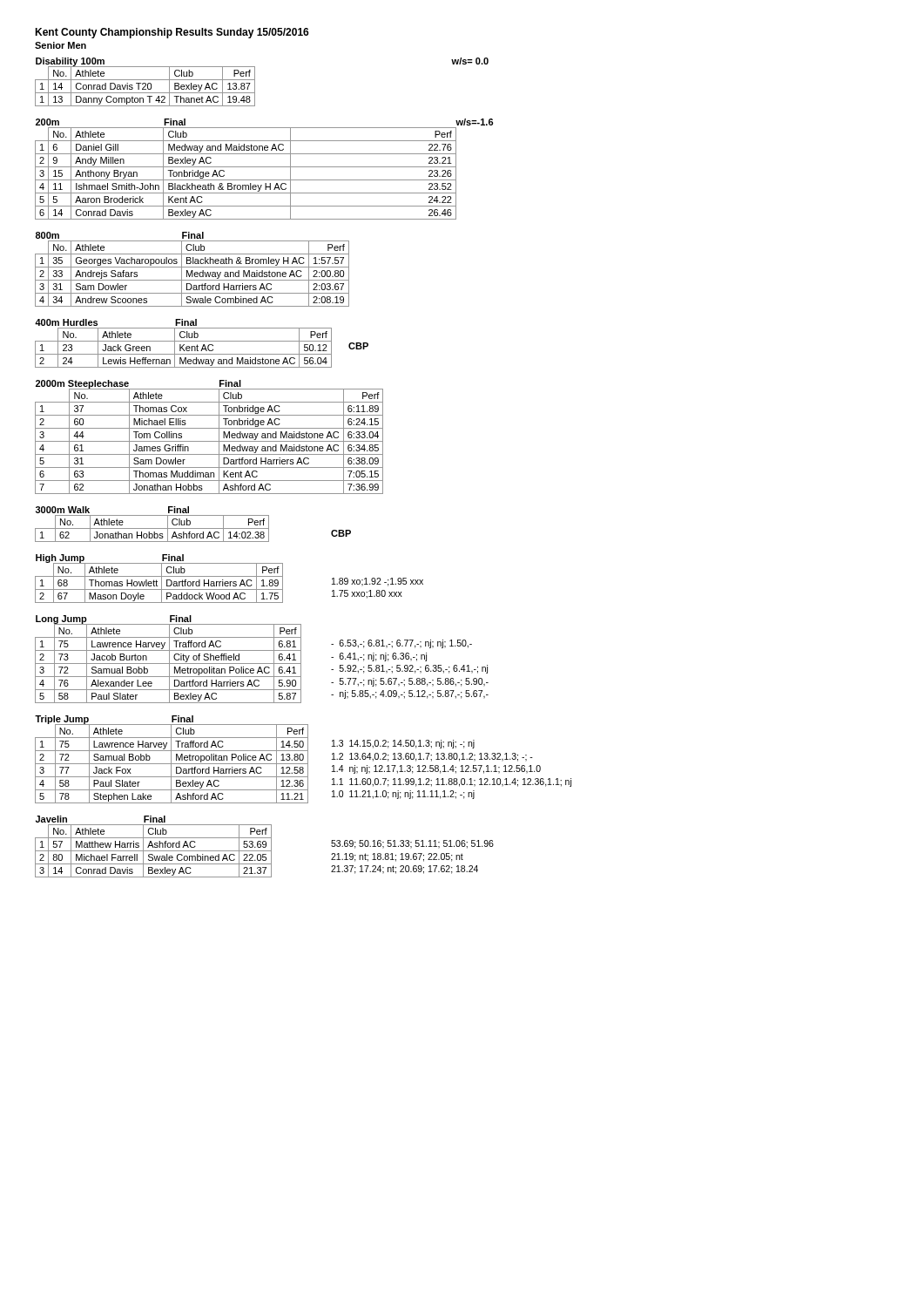Click where it says "Senior Men"
Image resolution: width=924 pixels, height=1307 pixels.
pos(61,45)
